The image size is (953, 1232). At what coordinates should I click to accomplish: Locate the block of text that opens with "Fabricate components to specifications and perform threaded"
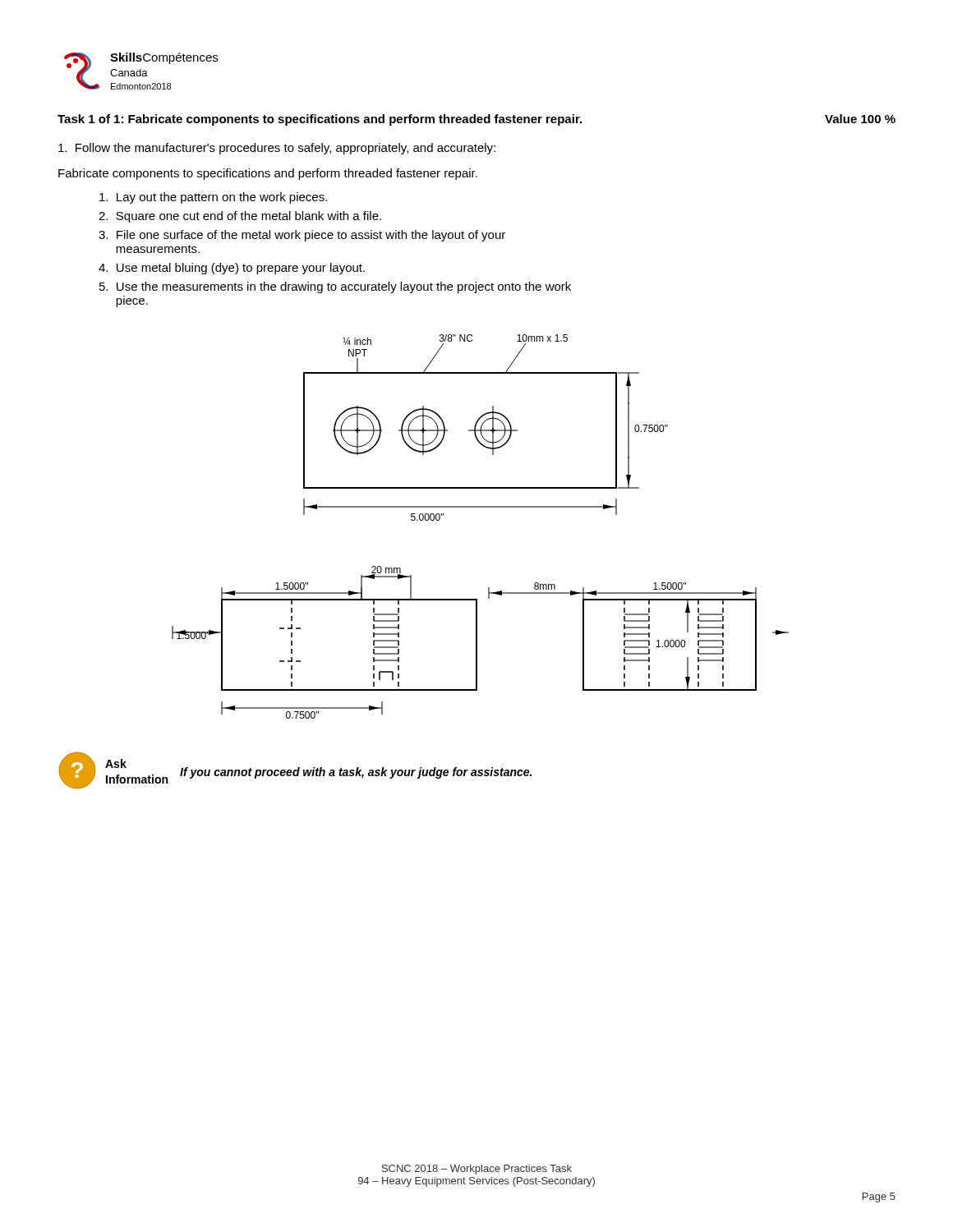(268, 173)
